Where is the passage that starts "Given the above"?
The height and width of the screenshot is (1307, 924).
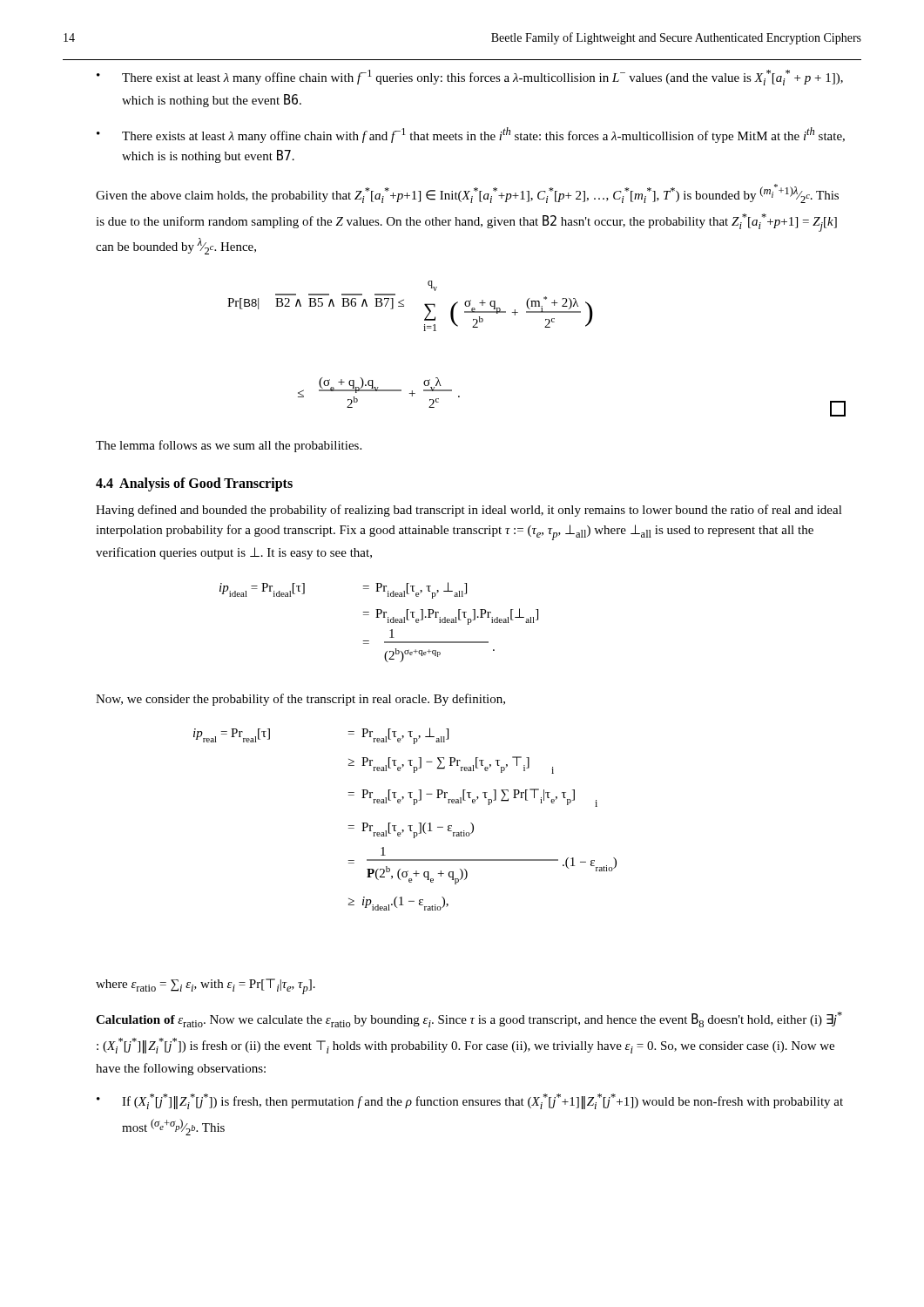pos(468,220)
